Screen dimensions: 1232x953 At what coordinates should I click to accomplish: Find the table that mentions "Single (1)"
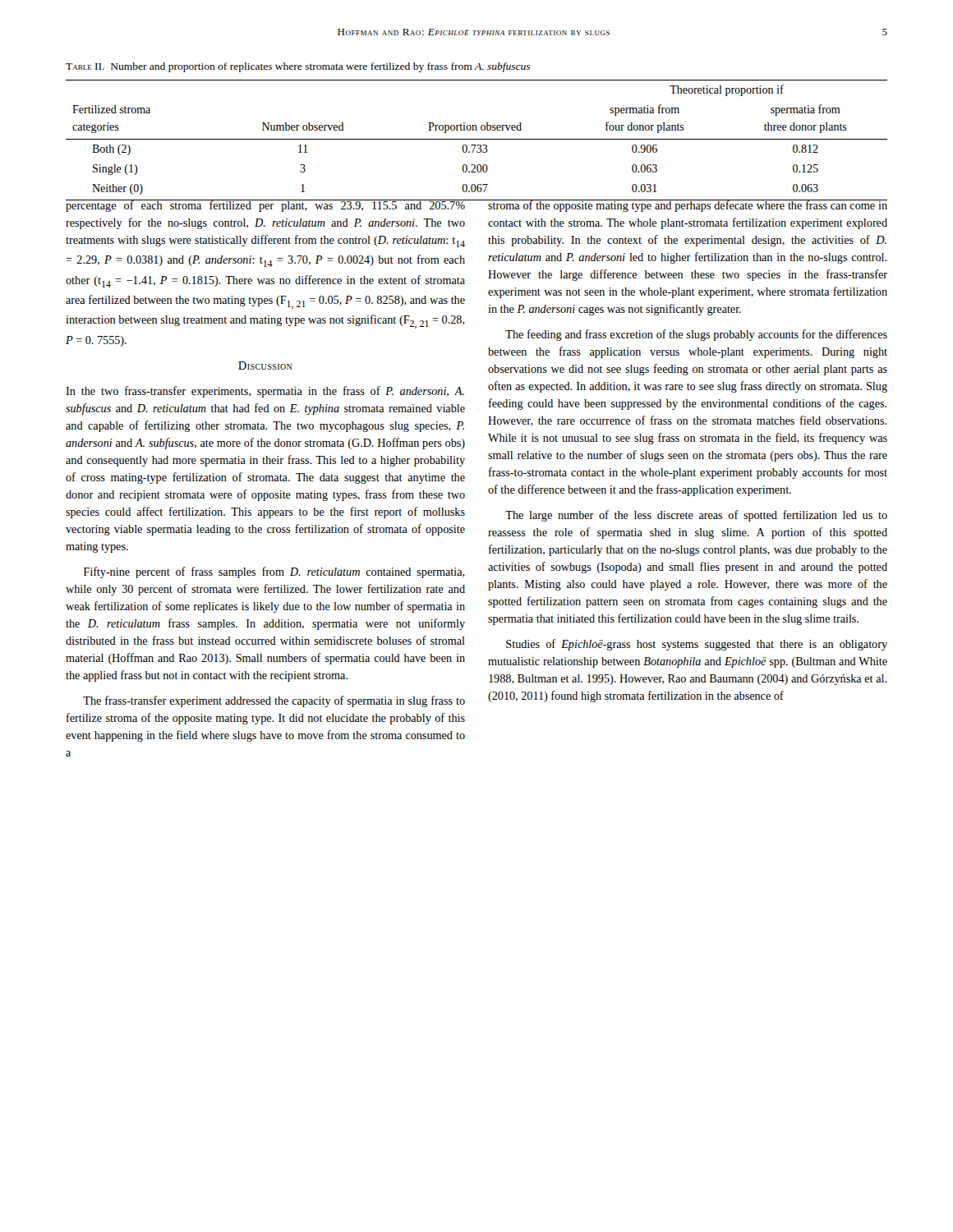(476, 140)
